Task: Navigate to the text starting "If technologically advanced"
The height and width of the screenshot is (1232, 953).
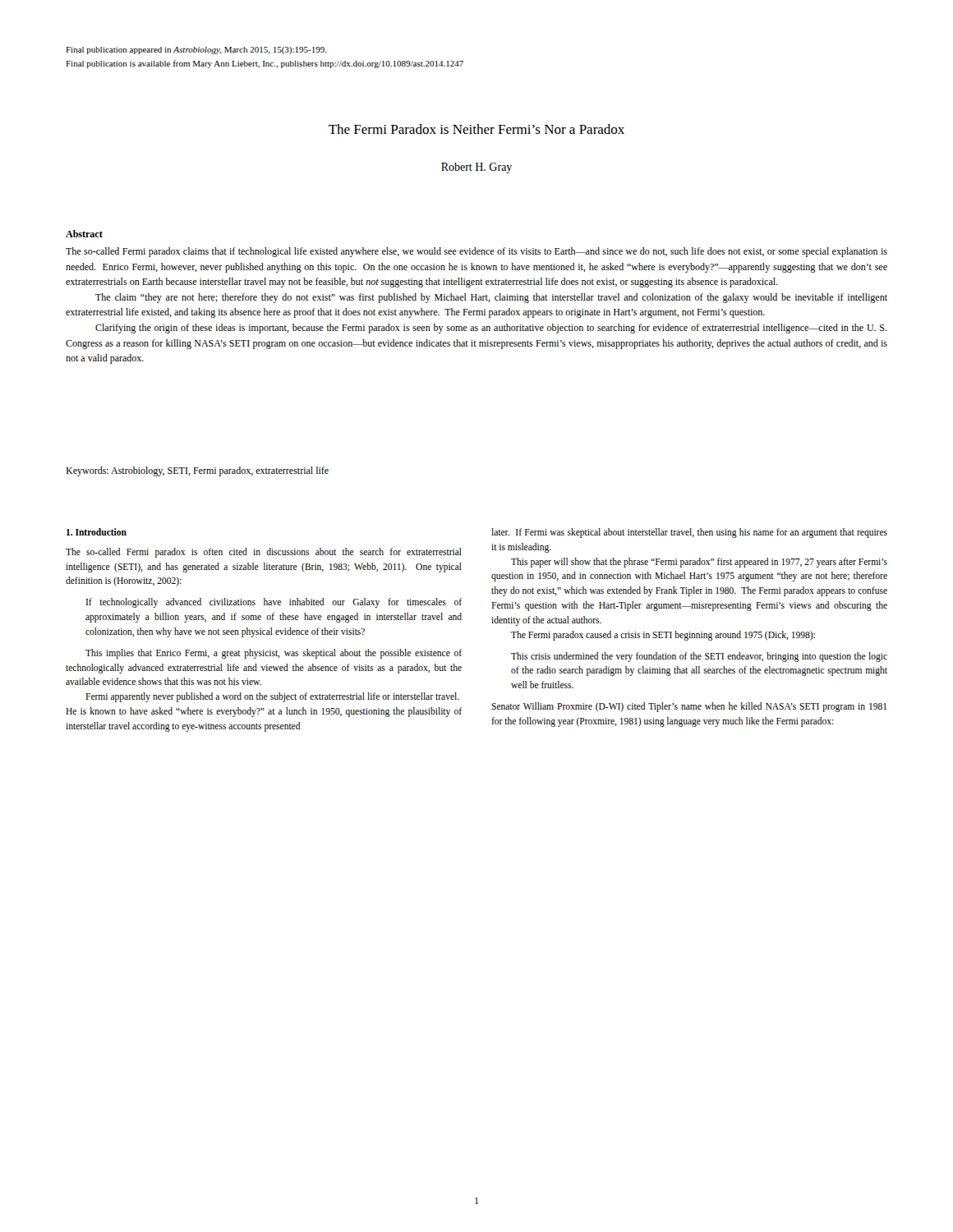Action: [274, 617]
